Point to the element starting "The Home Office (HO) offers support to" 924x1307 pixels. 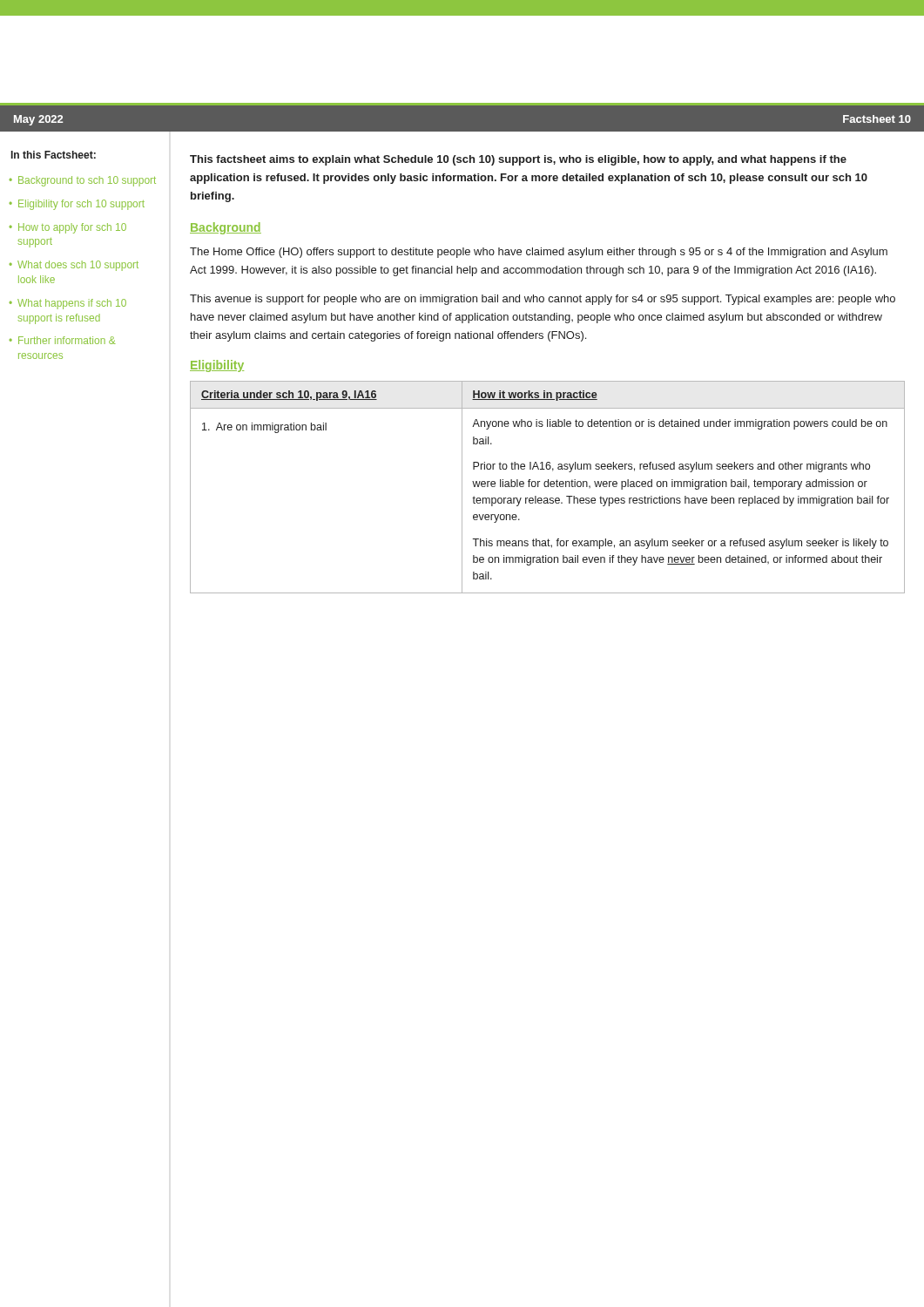[x=539, y=261]
